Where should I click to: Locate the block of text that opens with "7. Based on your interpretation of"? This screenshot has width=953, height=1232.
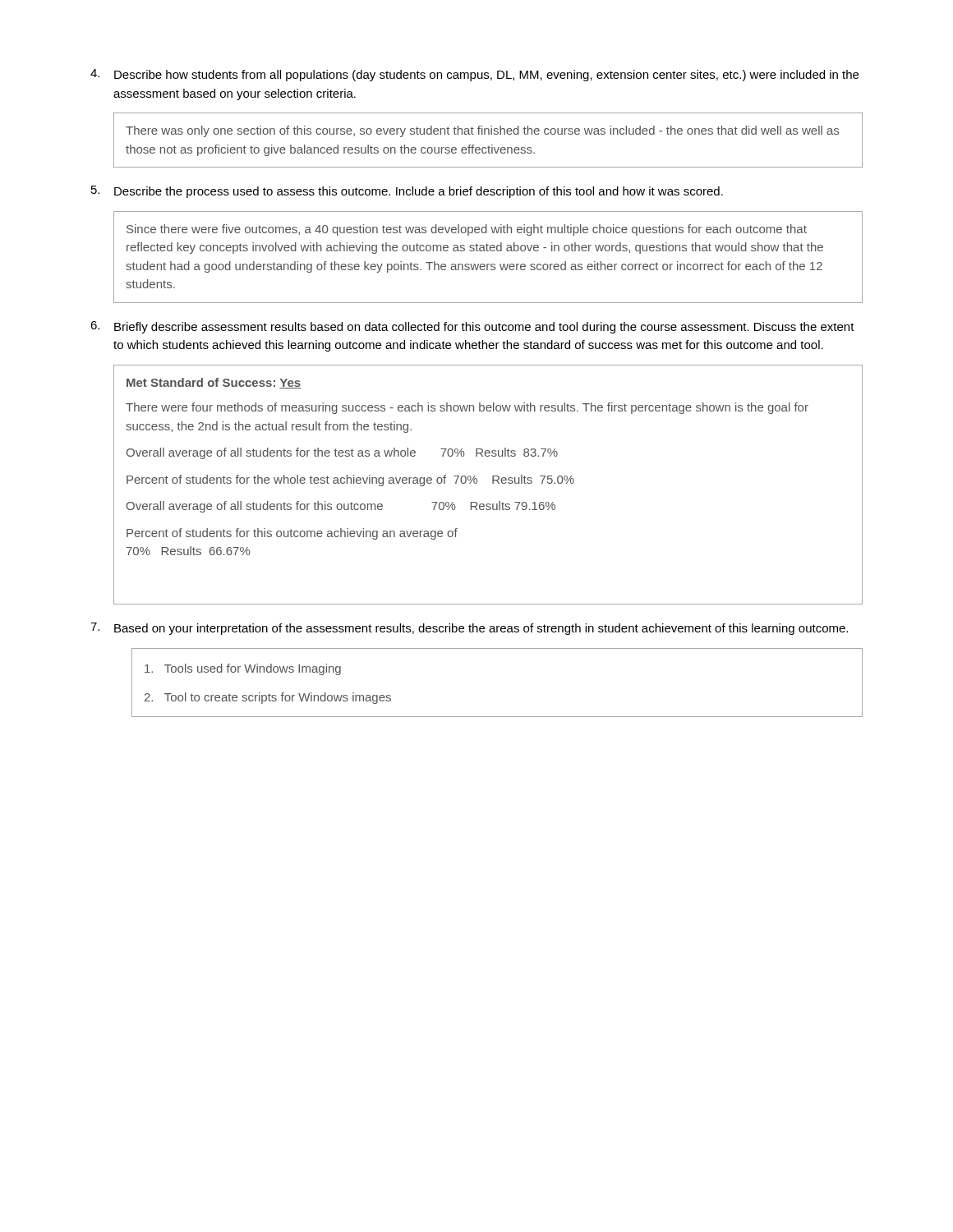(x=476, y=629)
